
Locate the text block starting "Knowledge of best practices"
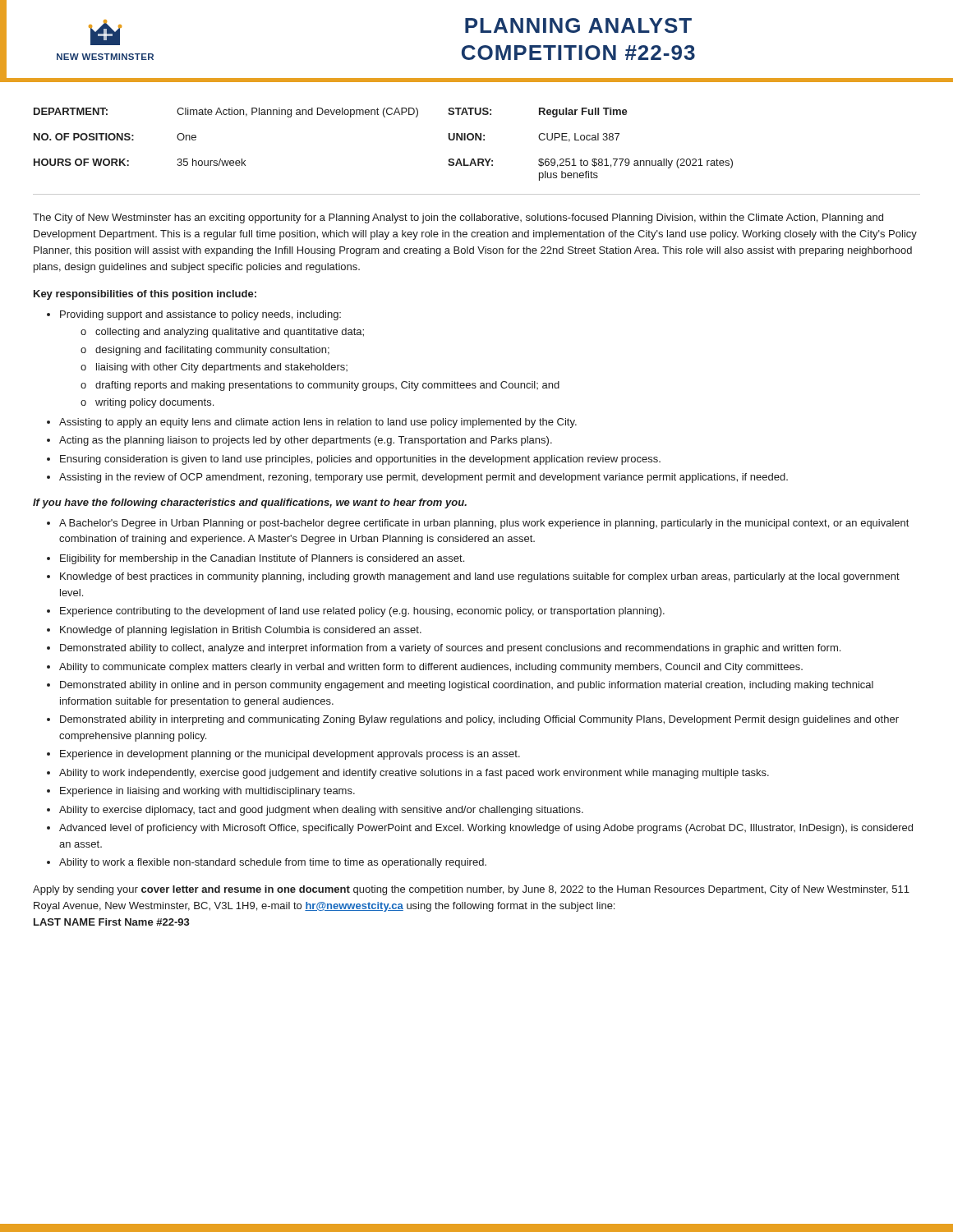481,584
